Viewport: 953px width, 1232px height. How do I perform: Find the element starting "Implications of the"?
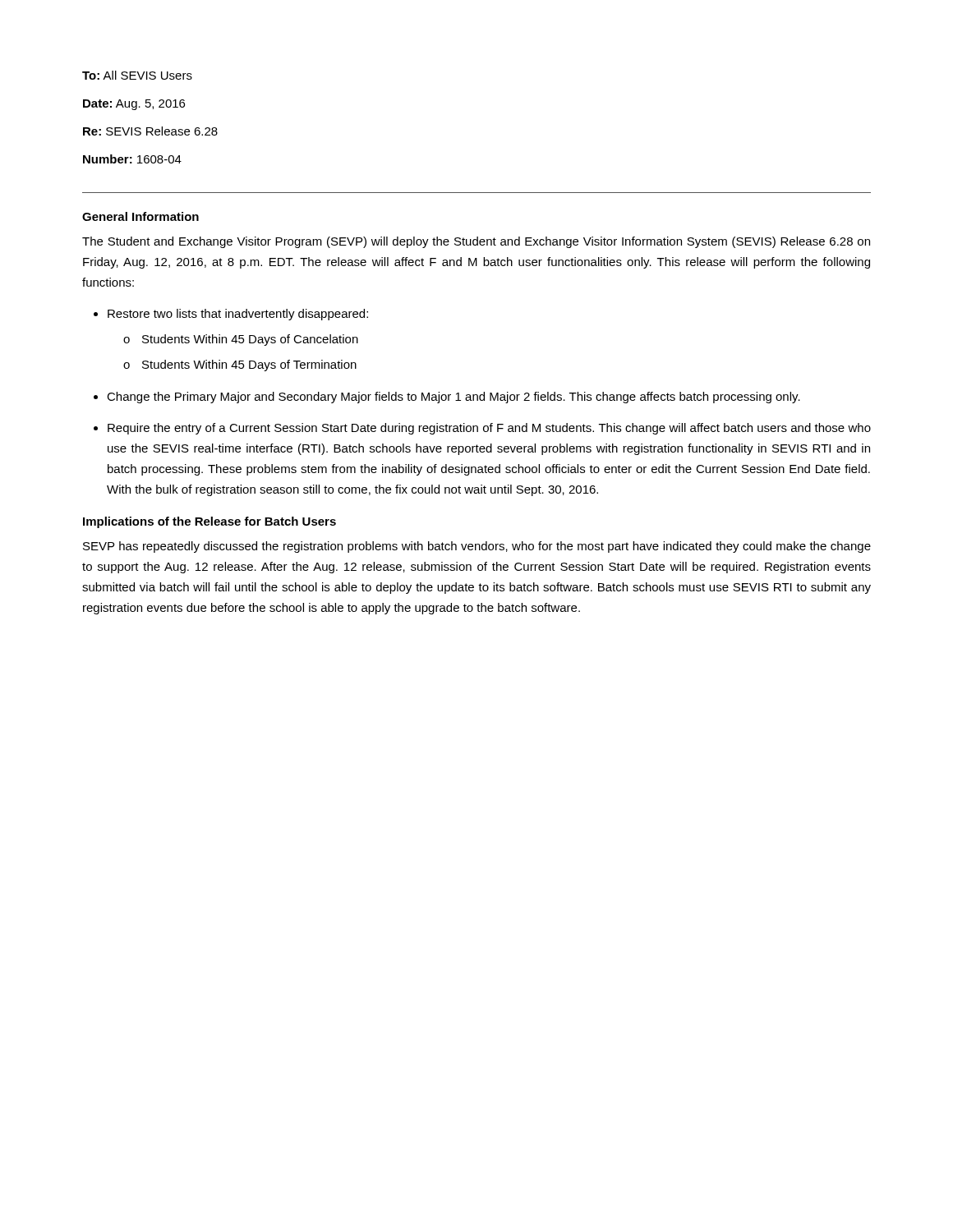click(209, 521)
